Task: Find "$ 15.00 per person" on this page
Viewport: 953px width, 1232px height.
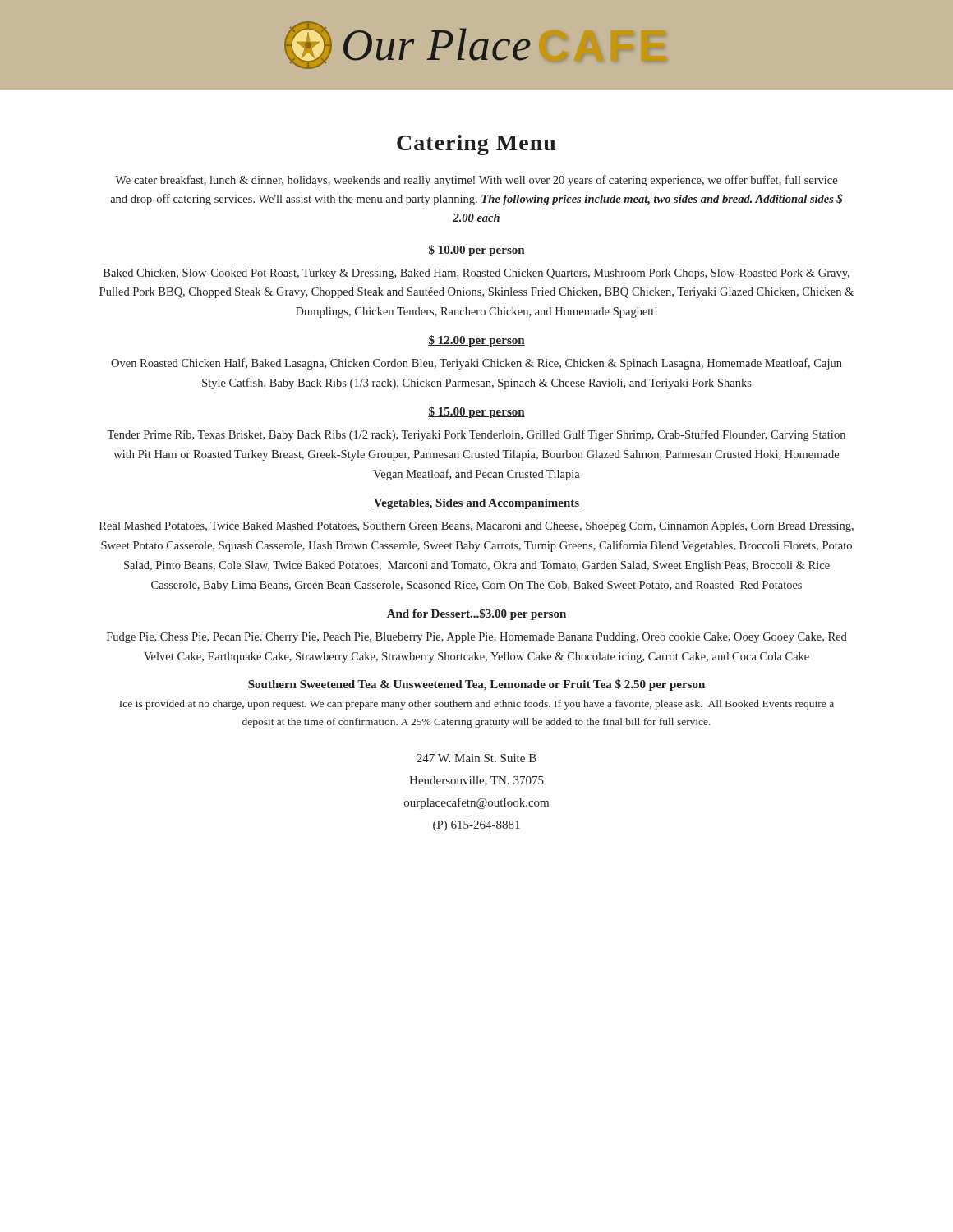Action: pyautogui.click(x=476, y=412)
